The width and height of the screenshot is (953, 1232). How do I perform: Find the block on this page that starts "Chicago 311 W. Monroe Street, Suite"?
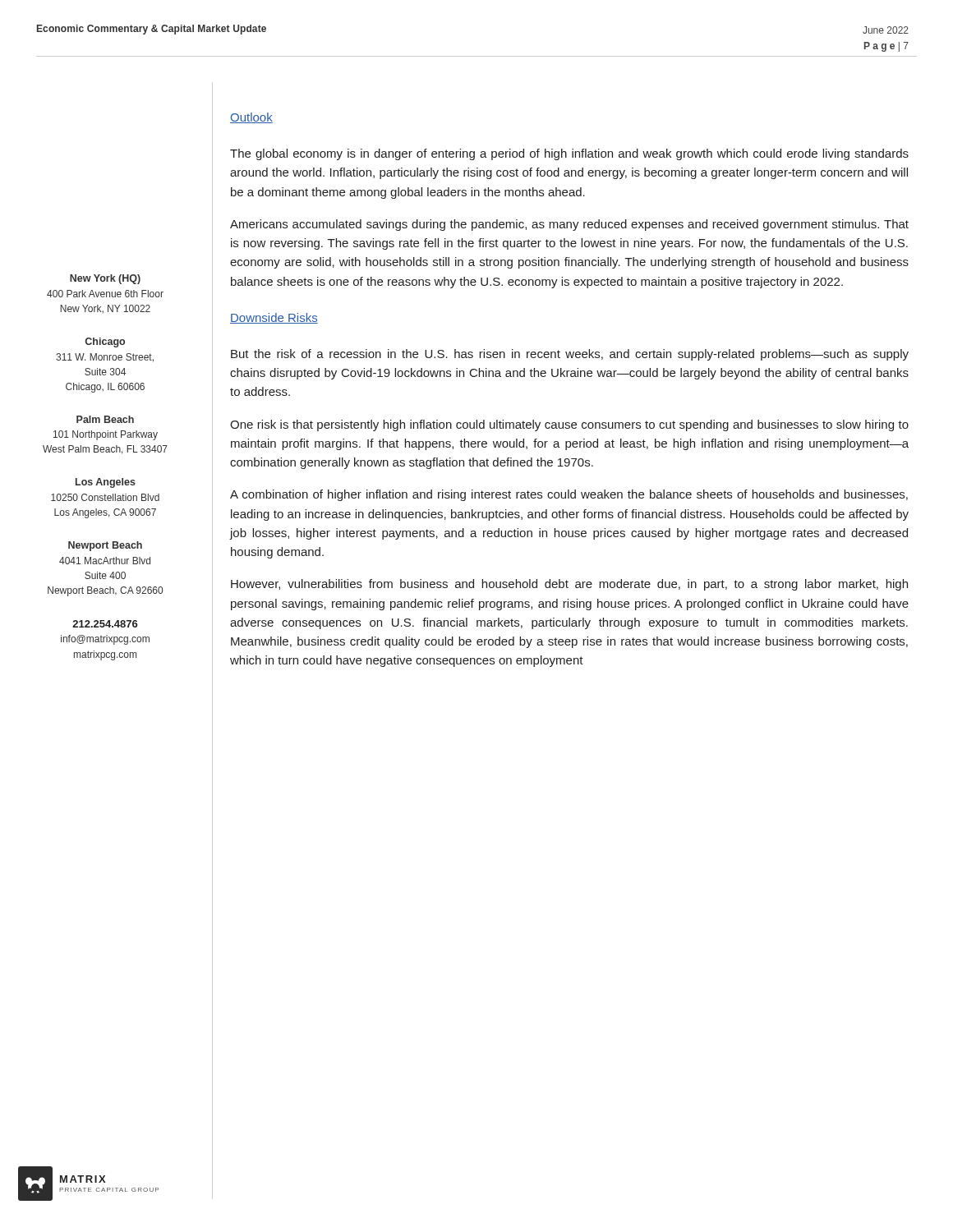click(x=105, y=363)
